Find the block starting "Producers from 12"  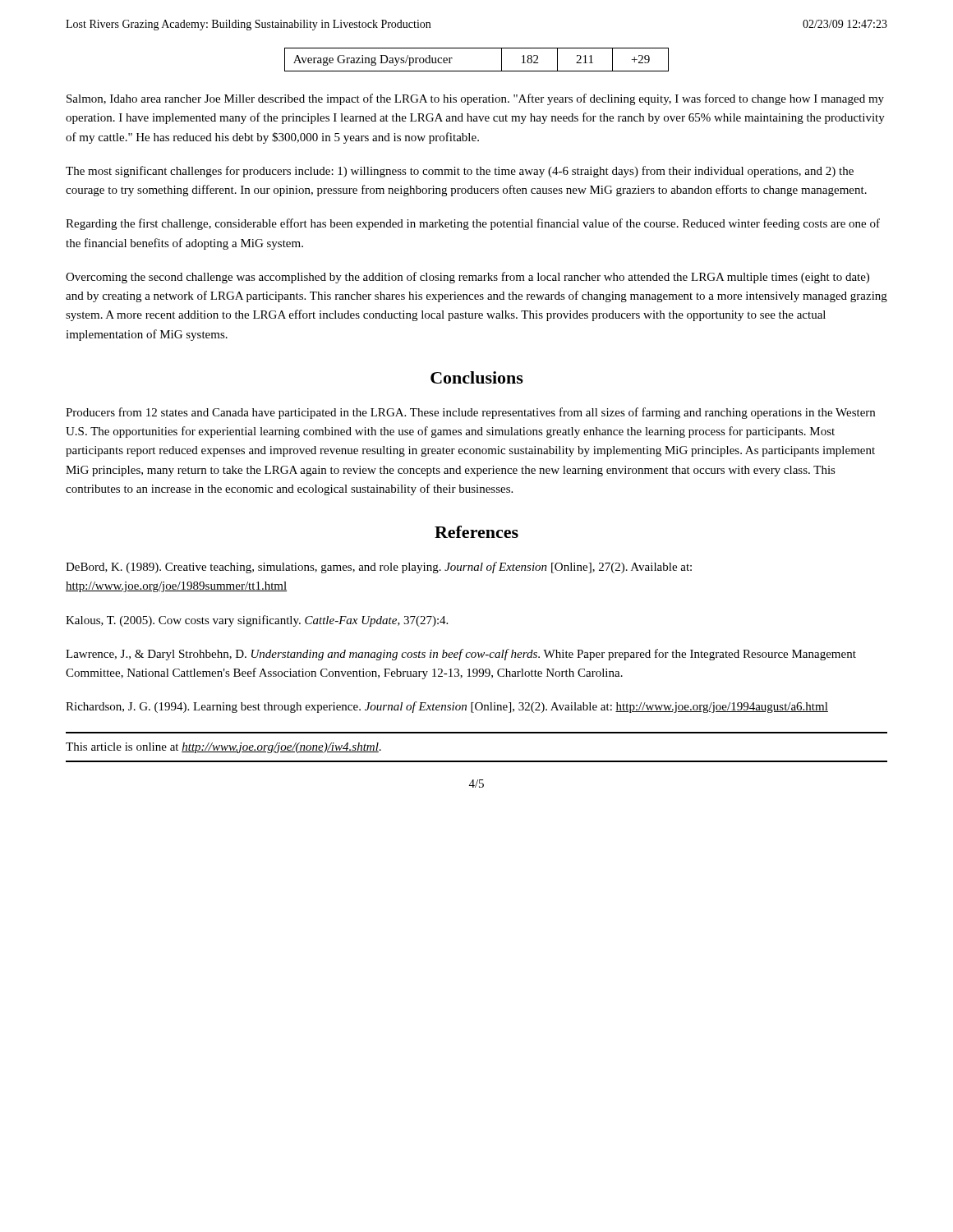coord(471,450)
